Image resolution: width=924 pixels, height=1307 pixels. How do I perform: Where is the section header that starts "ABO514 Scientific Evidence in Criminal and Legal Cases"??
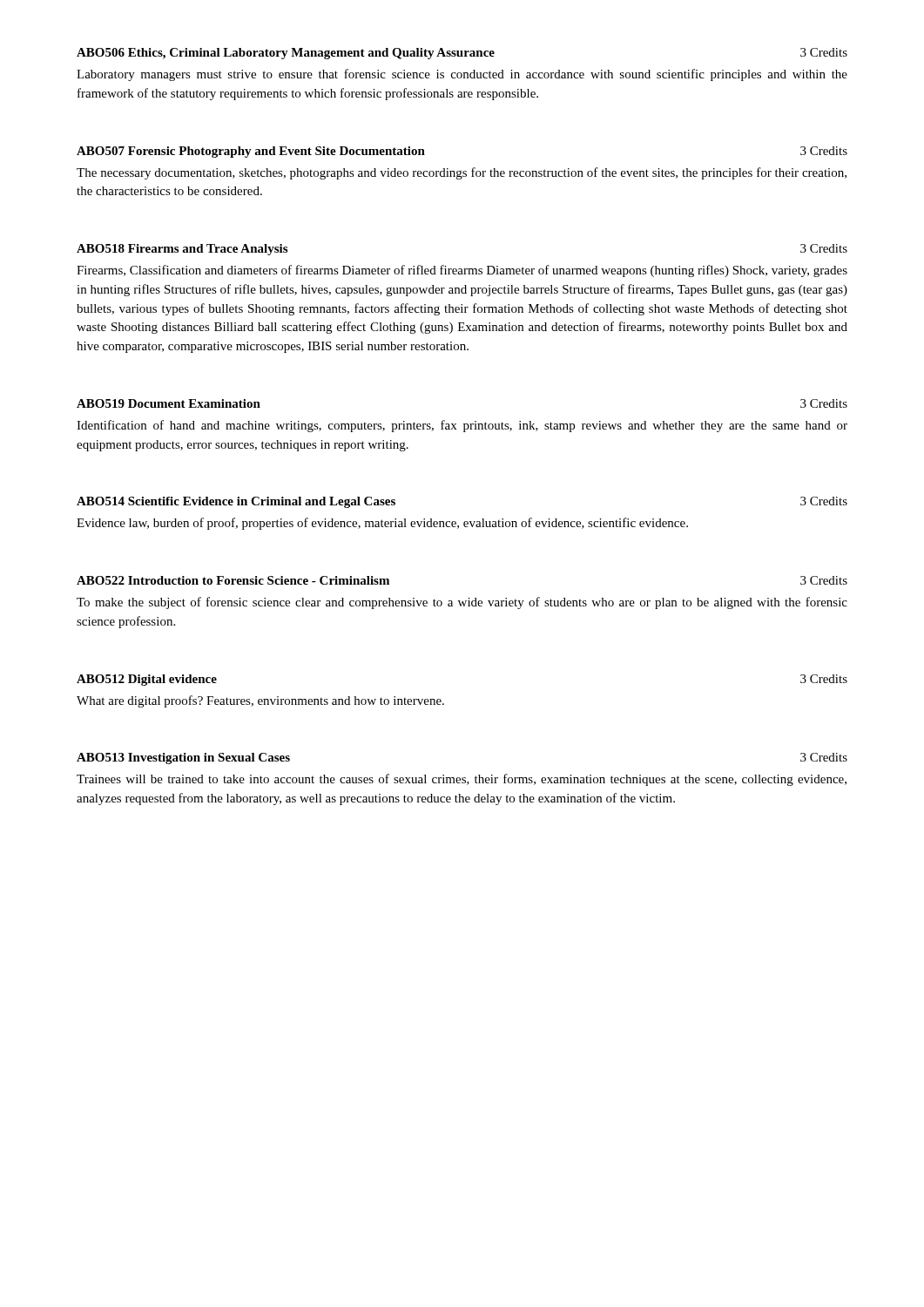point(242,502)
